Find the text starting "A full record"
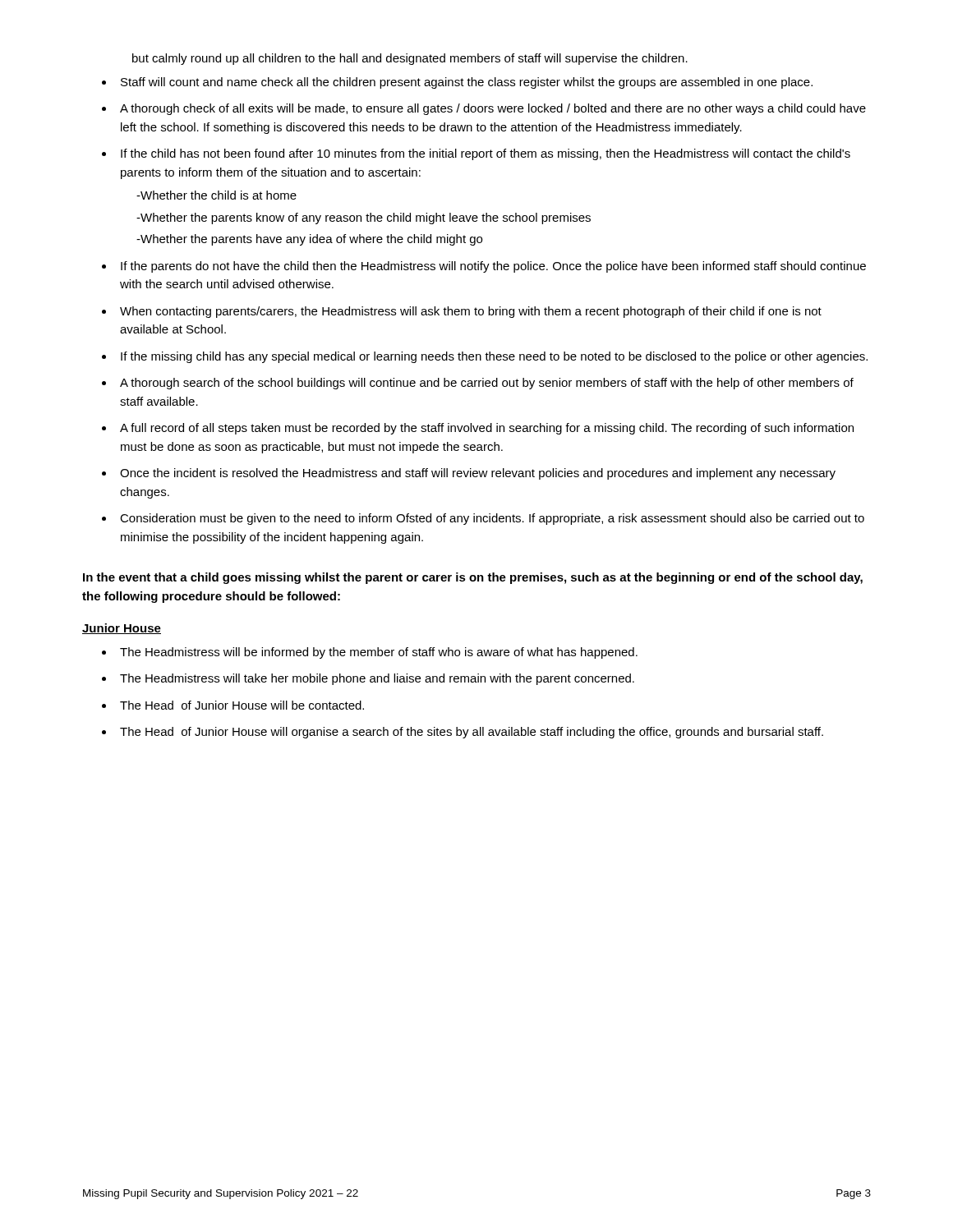 click(x=487, y=437)
